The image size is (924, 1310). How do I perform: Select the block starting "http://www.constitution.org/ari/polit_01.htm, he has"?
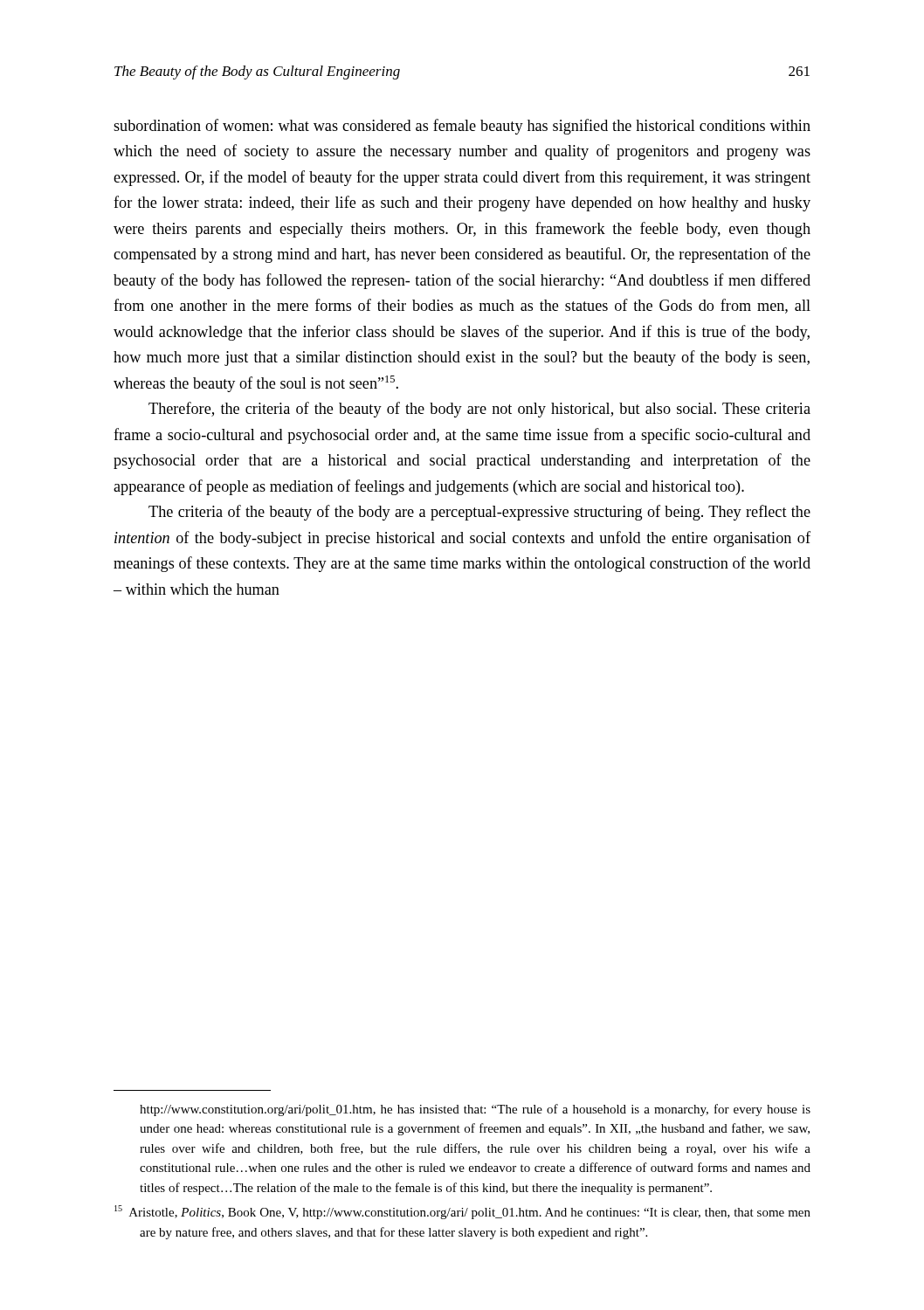pos(462,1170)
